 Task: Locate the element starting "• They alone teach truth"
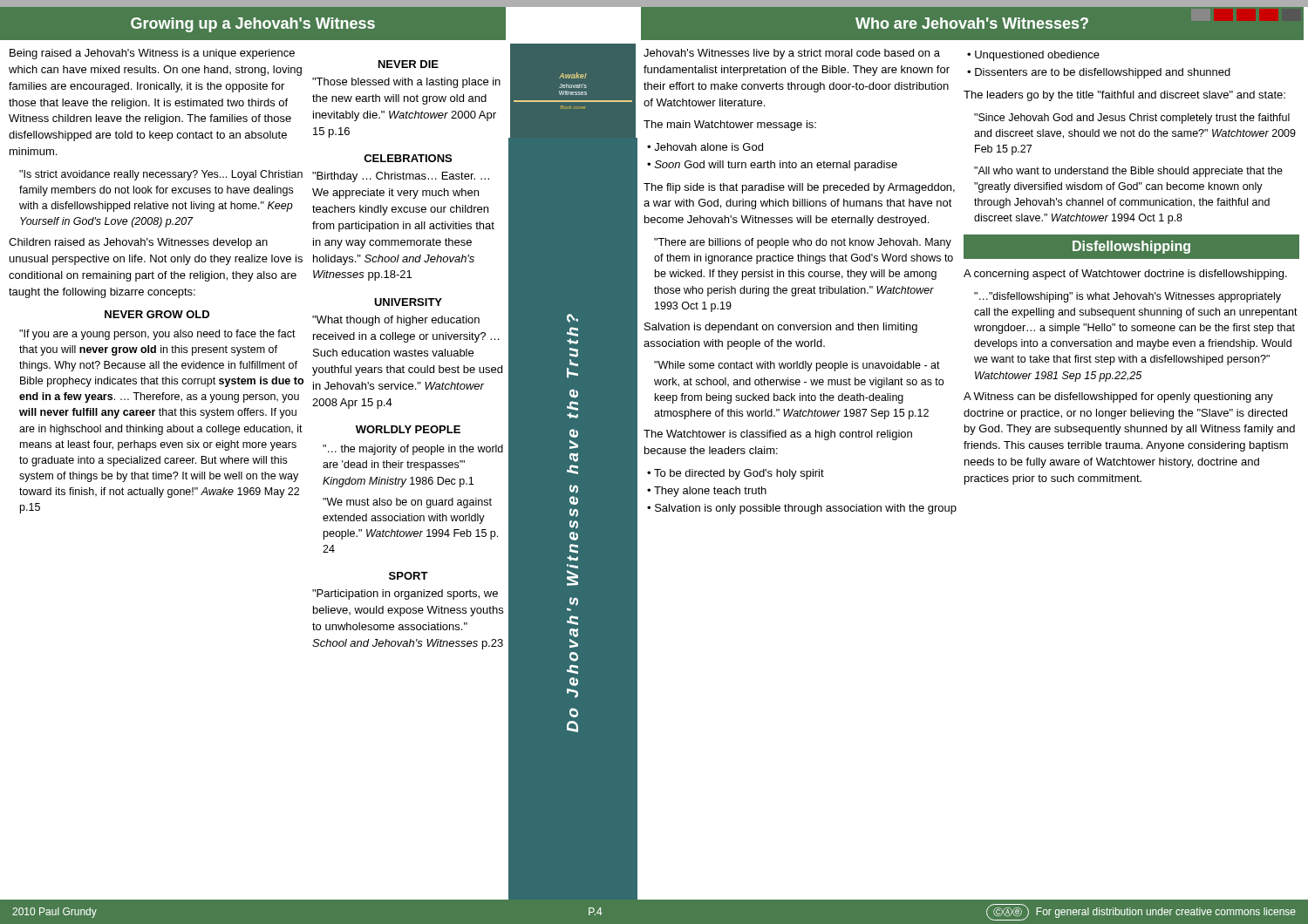click(x=707, y=490)
